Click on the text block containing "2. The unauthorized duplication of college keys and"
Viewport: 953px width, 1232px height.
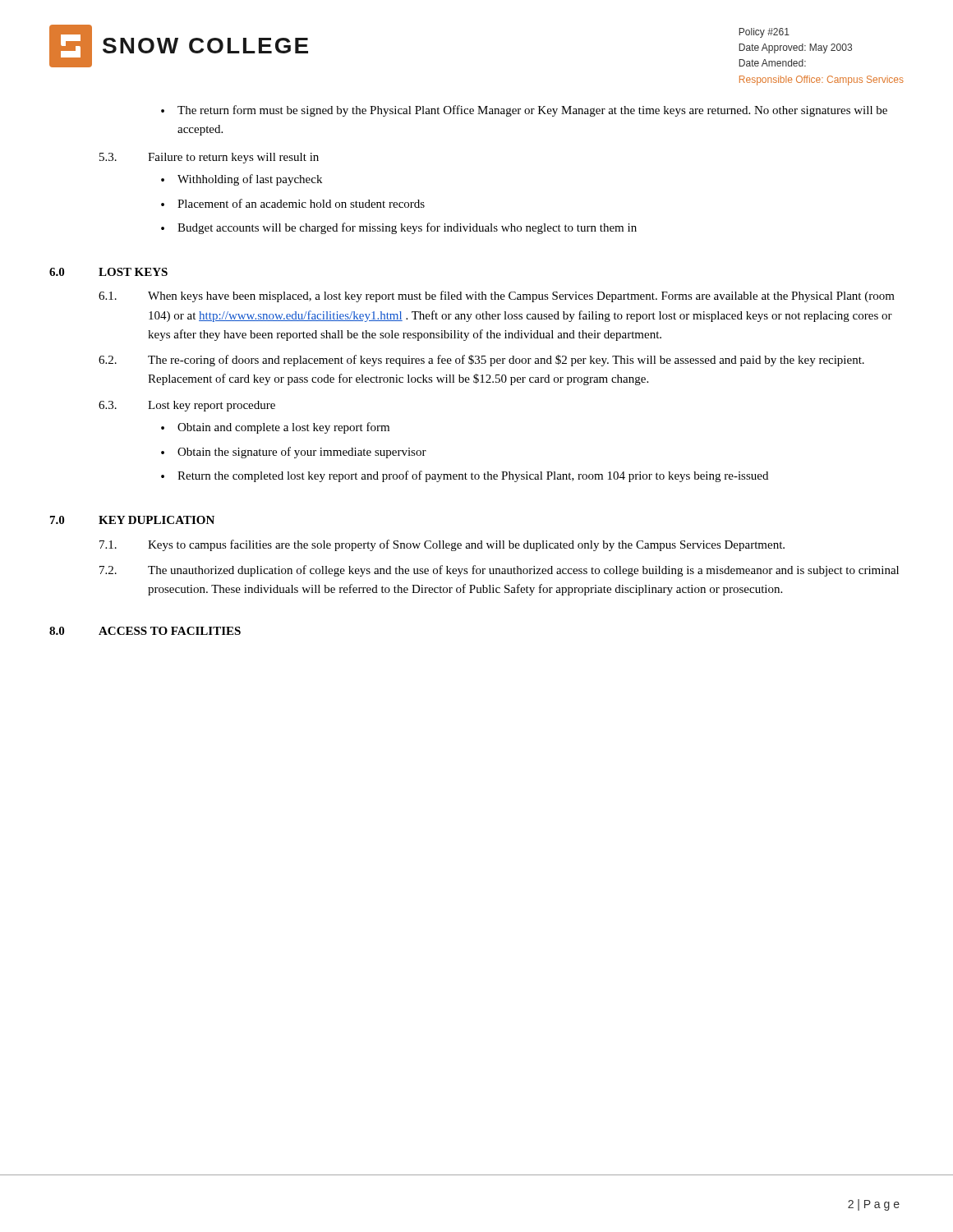coord(501,580)
